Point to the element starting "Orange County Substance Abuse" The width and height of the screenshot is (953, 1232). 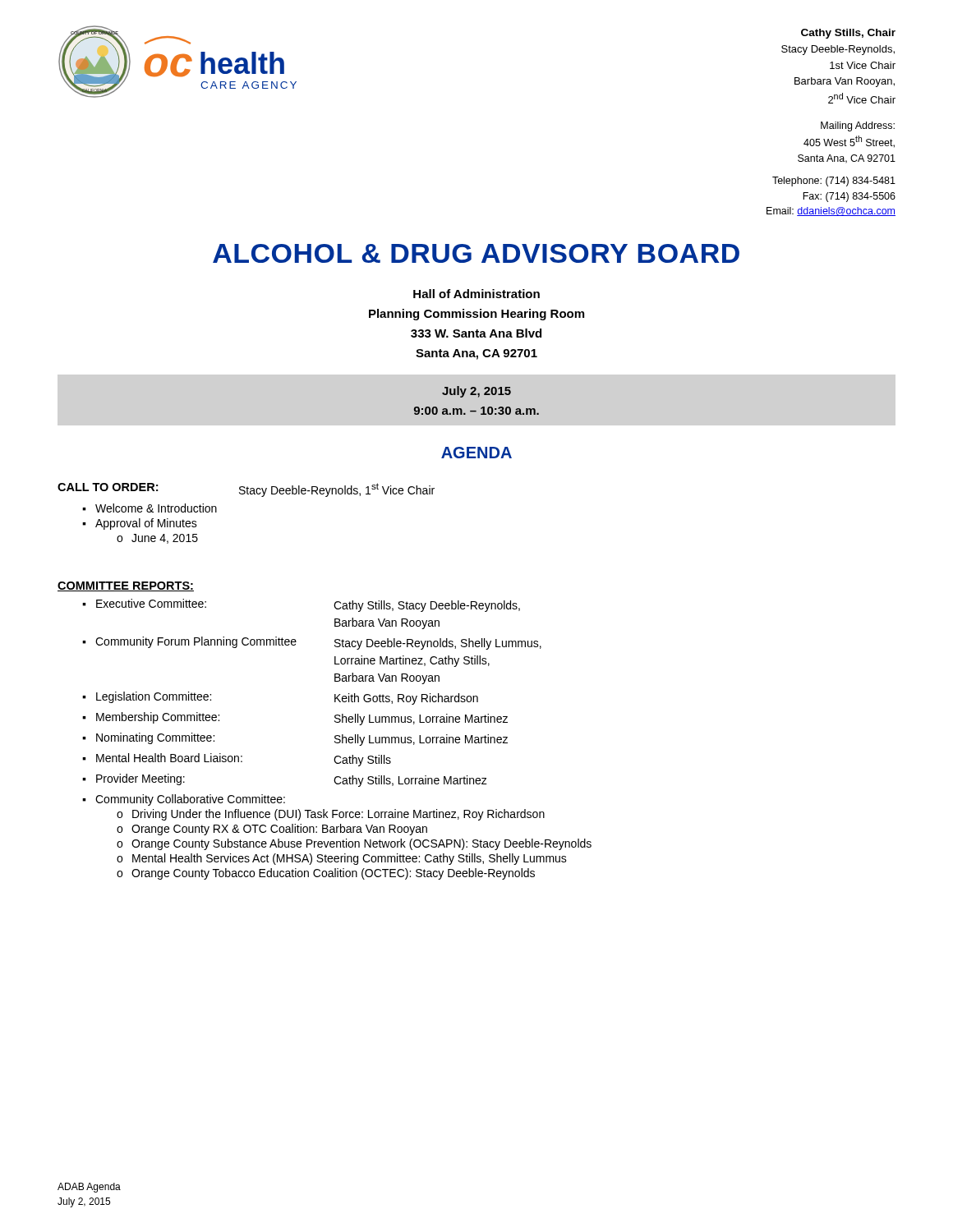pyautogui.click(x=362, y=843)
